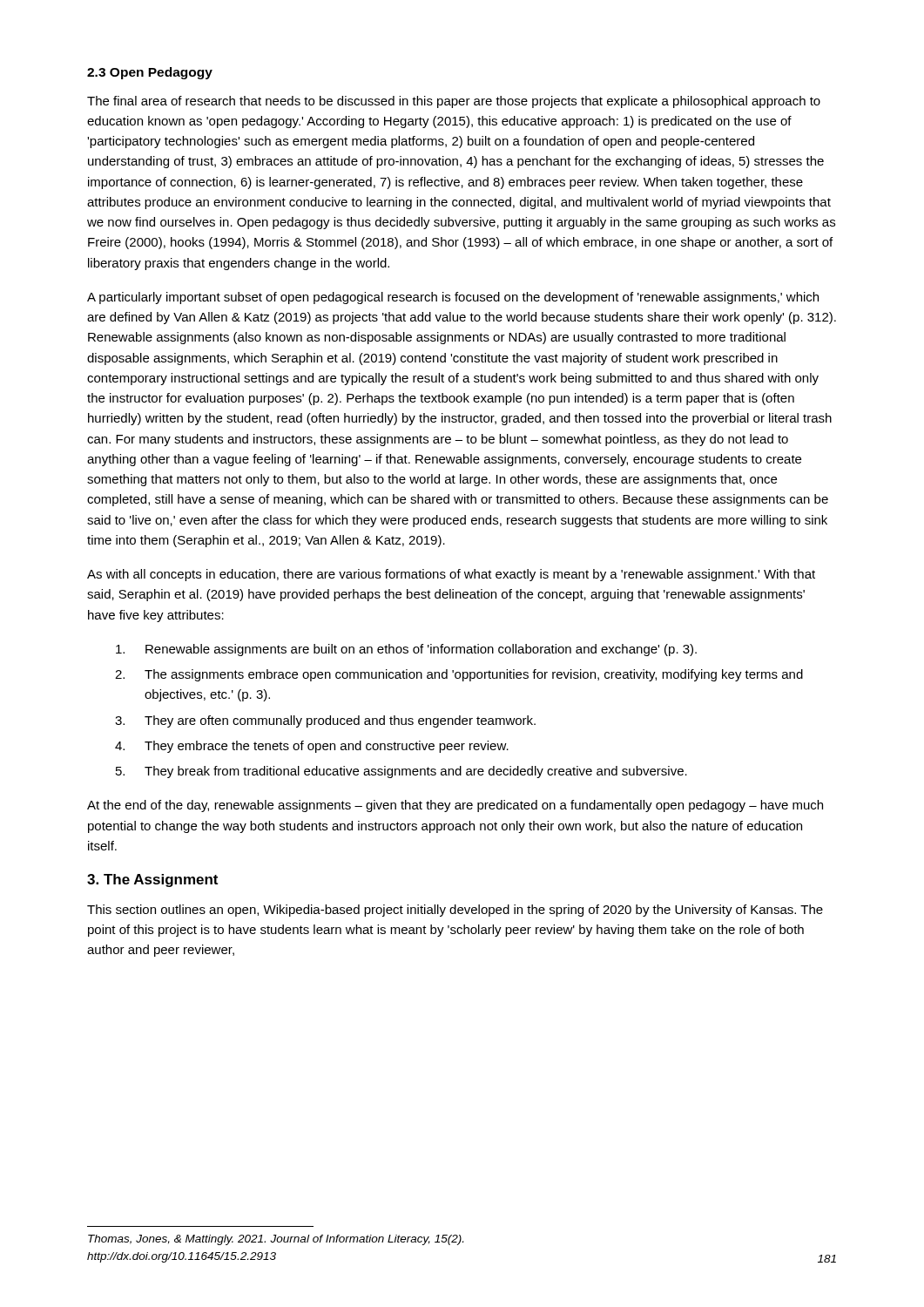
Task: Find the text block that says "At the end of the day,"
Action: (456, 825)
